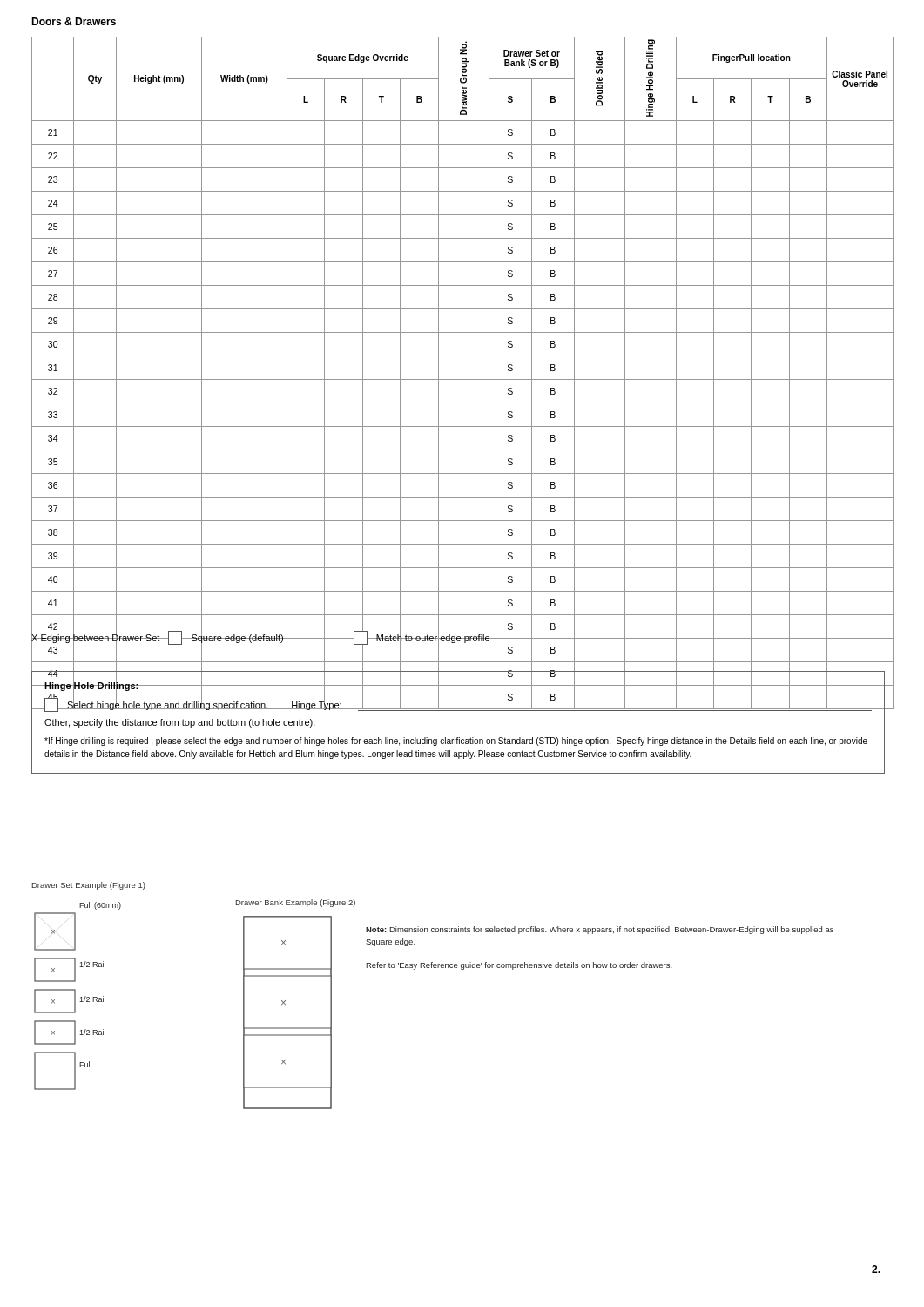Click the passage that begins "Note: Dimension constraints"
This screenshot has width=924, height=1307.
(x=600, y=930)
